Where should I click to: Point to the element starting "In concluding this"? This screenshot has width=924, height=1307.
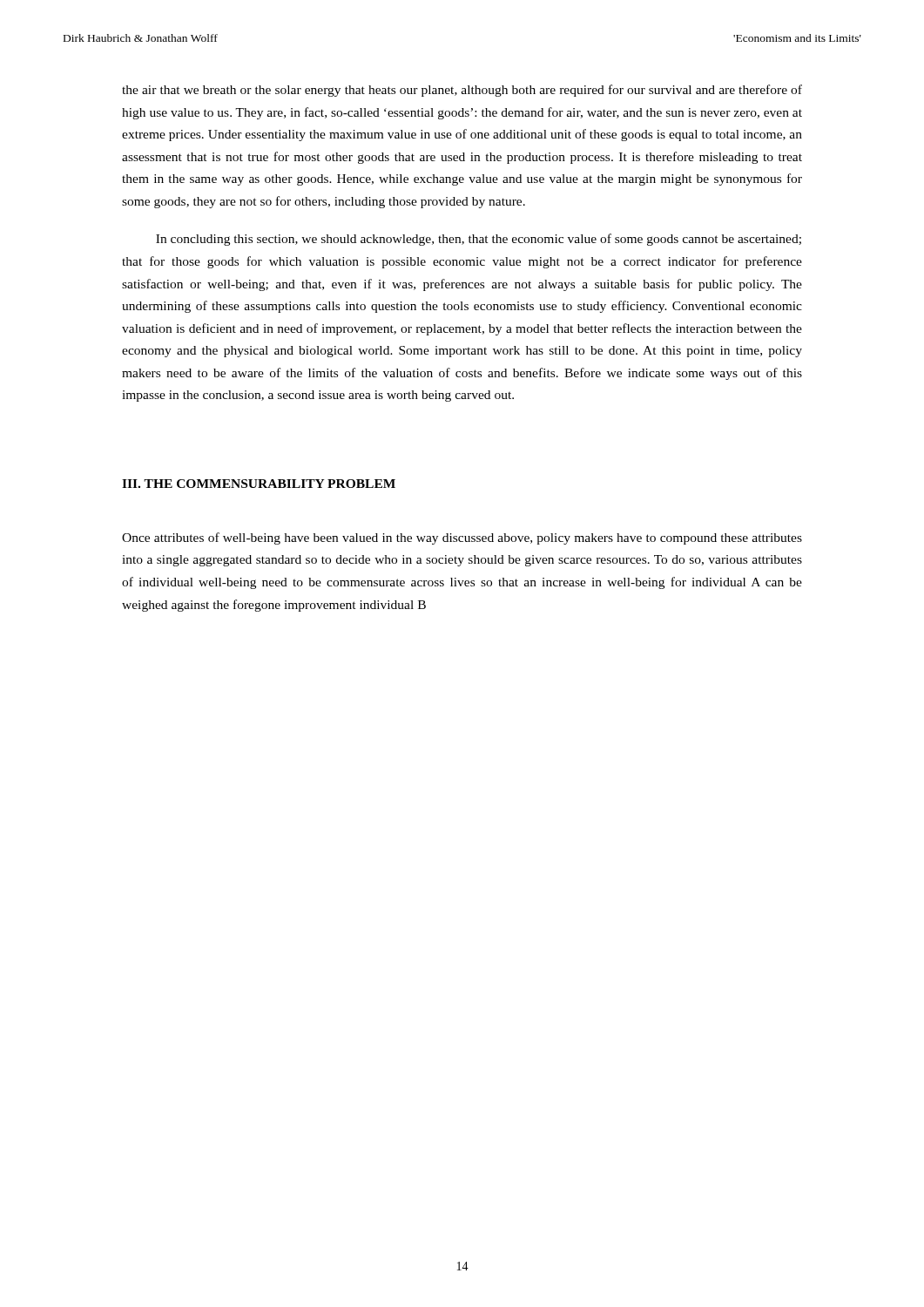tap(462, 317)
